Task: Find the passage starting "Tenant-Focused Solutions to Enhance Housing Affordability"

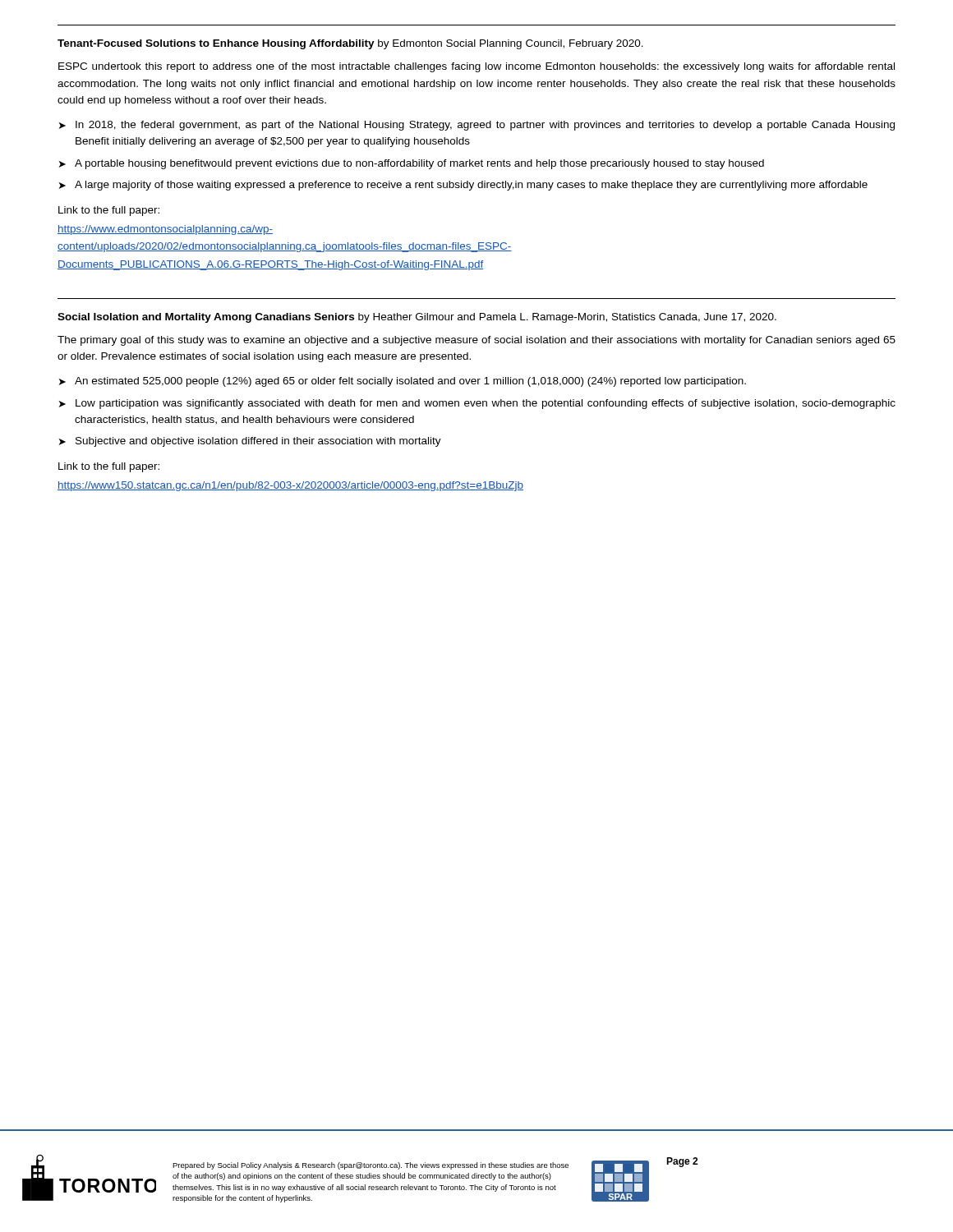Action: click(476, 72)
